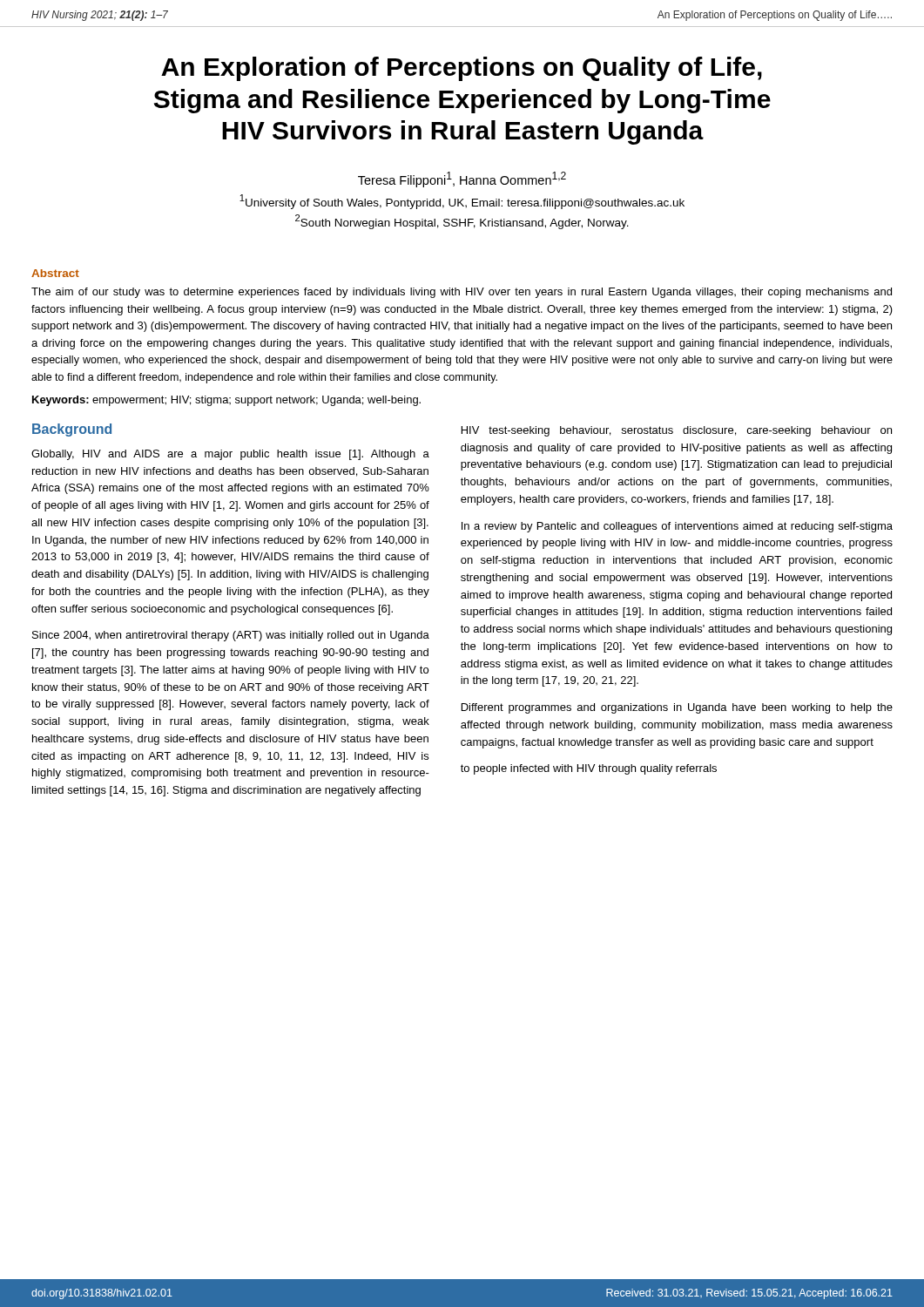Click the passage that begins "HIV test-seeking behaviour, serostatus disclosure, care-seeking behaviour"
The image size is (924, 1307).
(677, 464)
